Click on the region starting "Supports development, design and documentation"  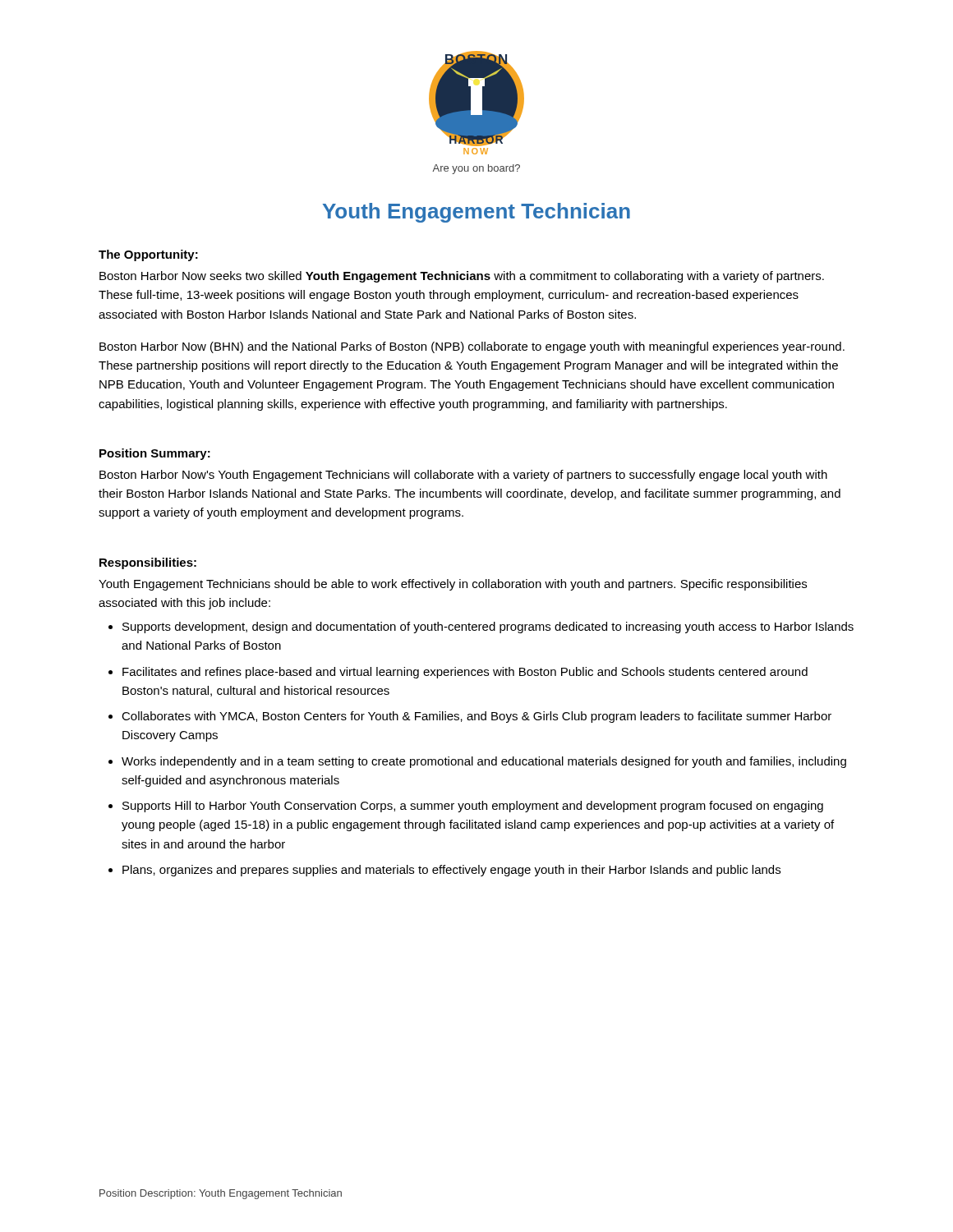click(x=488, y=636)
